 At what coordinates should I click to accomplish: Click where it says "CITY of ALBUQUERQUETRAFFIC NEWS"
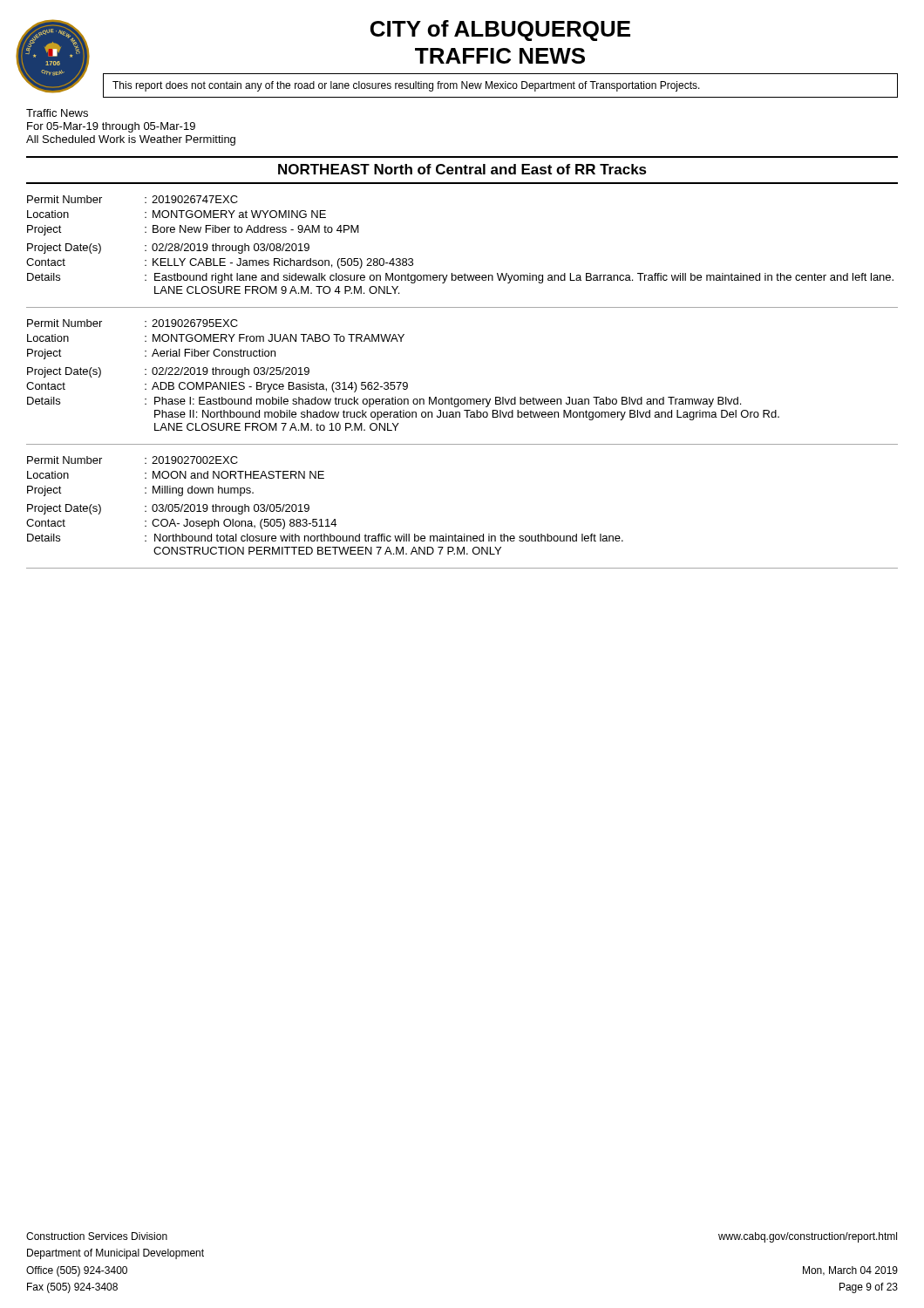(x=500, y=43)
